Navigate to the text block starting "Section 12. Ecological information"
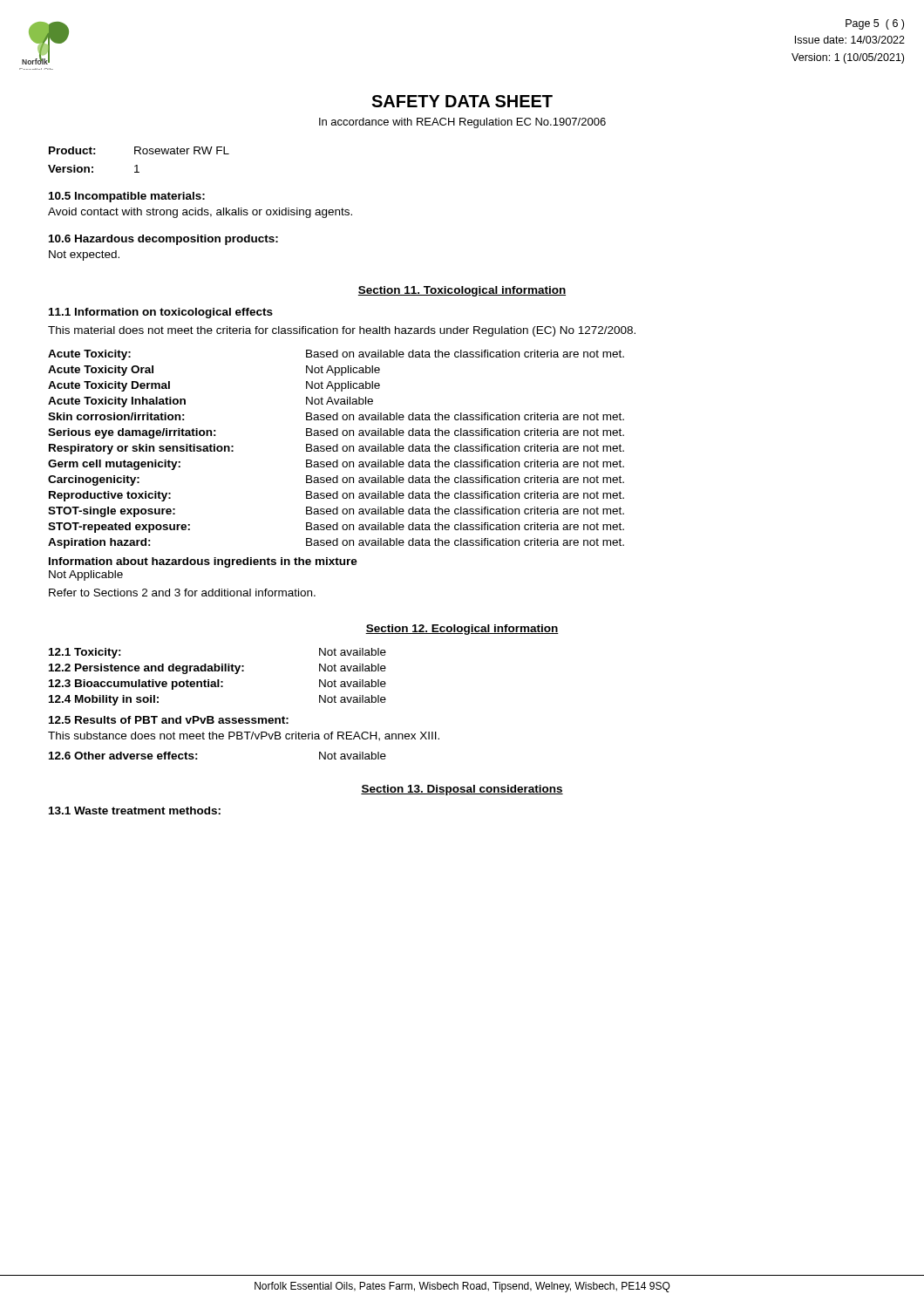Viewport: 924px width, 1308px height. (x=462, y=628)
